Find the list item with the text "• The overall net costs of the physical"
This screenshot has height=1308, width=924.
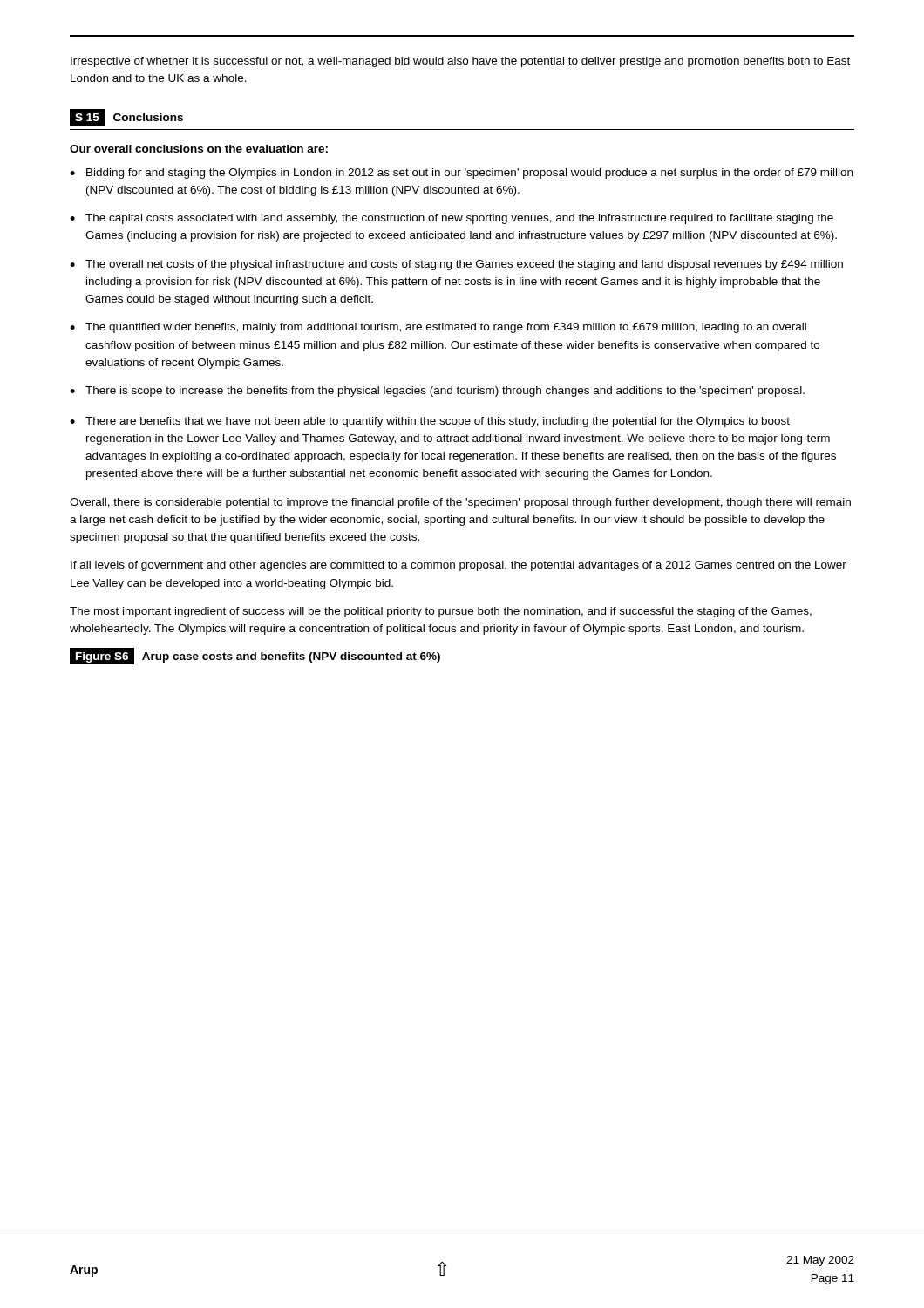pyautogui.click(x=462, y=282)
